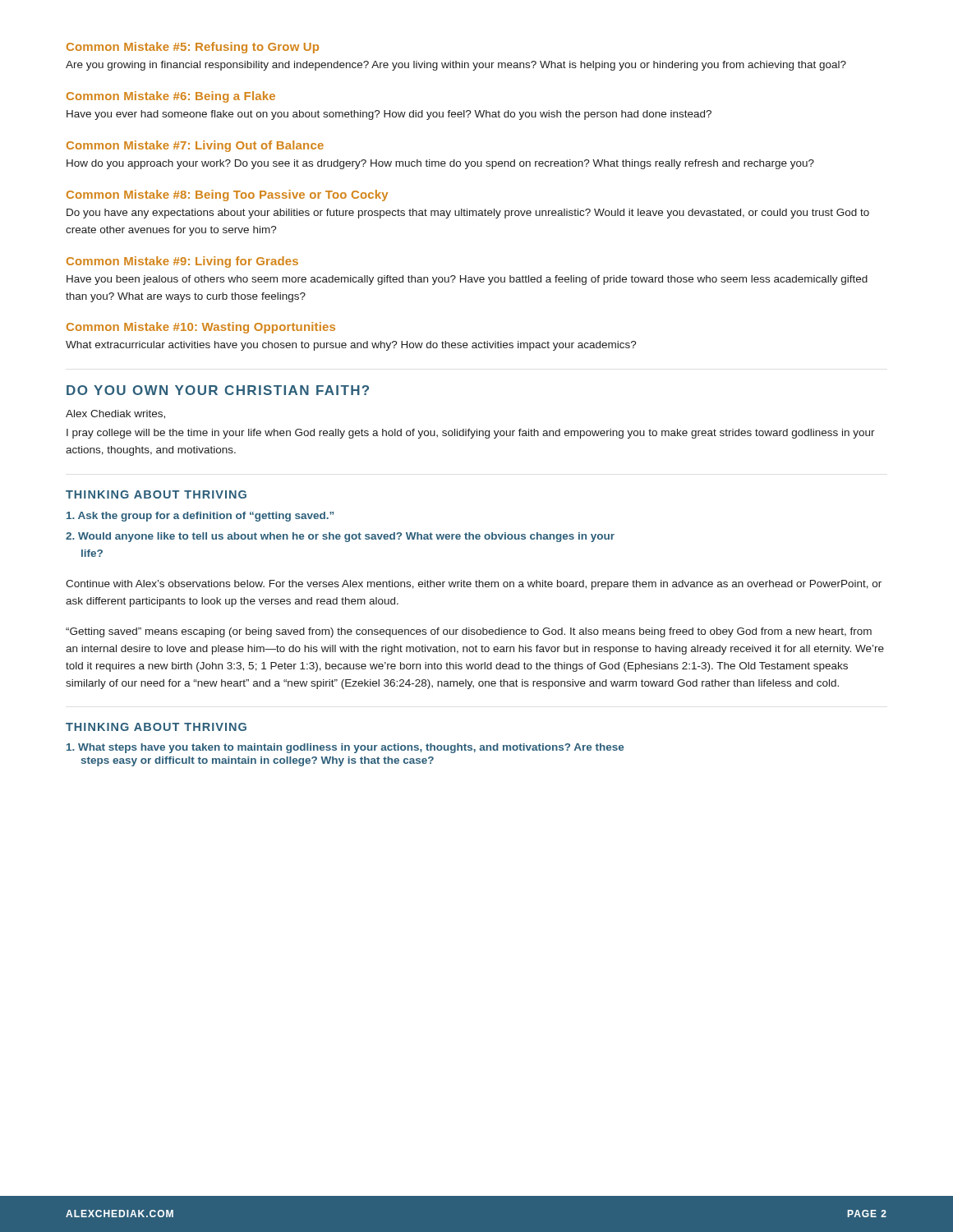This screenshot has height=1232, width=953.
Task: Select the region starting "What steps have you taken to"
Action: 476,754
